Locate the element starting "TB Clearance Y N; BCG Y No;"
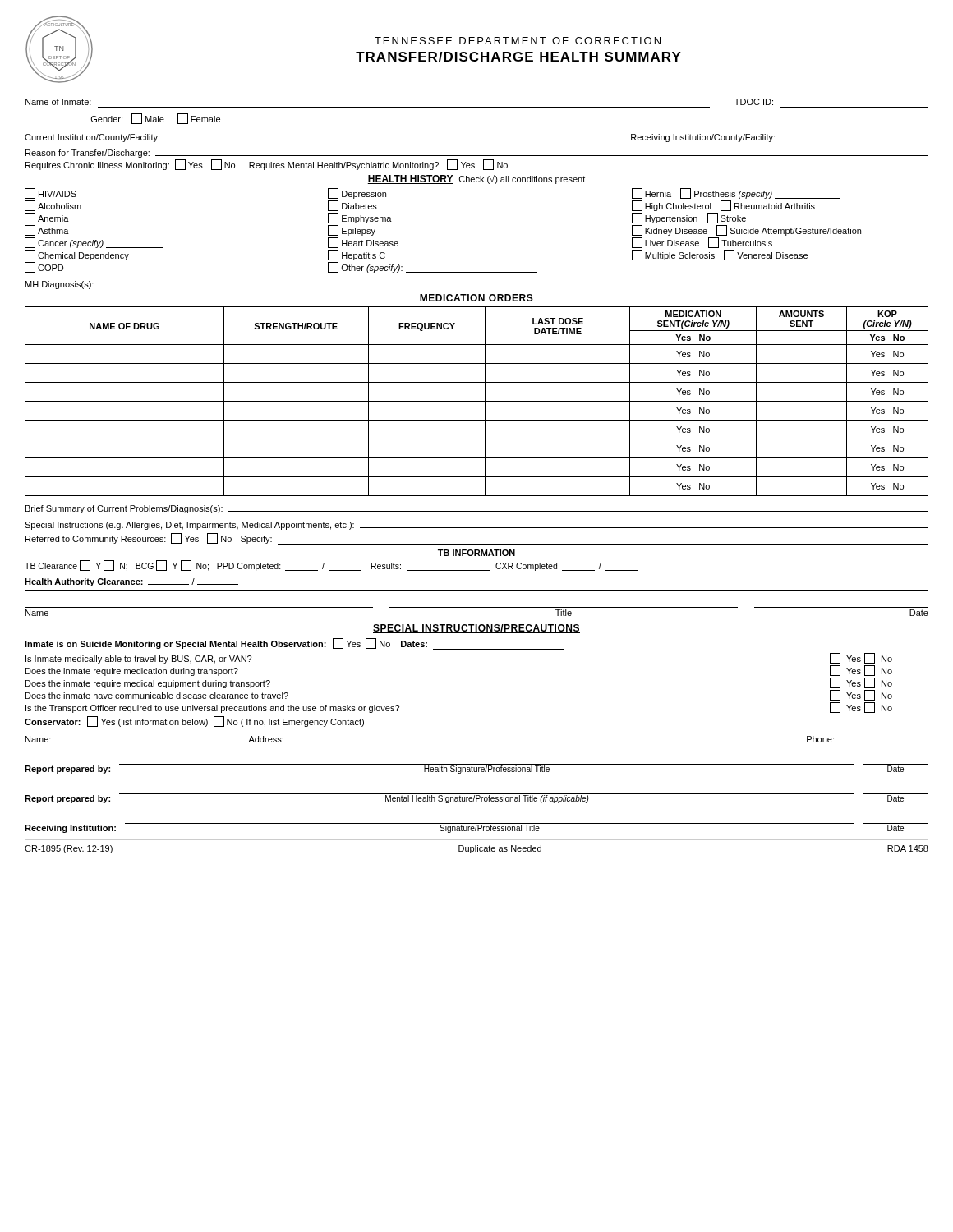This screenshot has width=953, height=1232. (331, 565)
